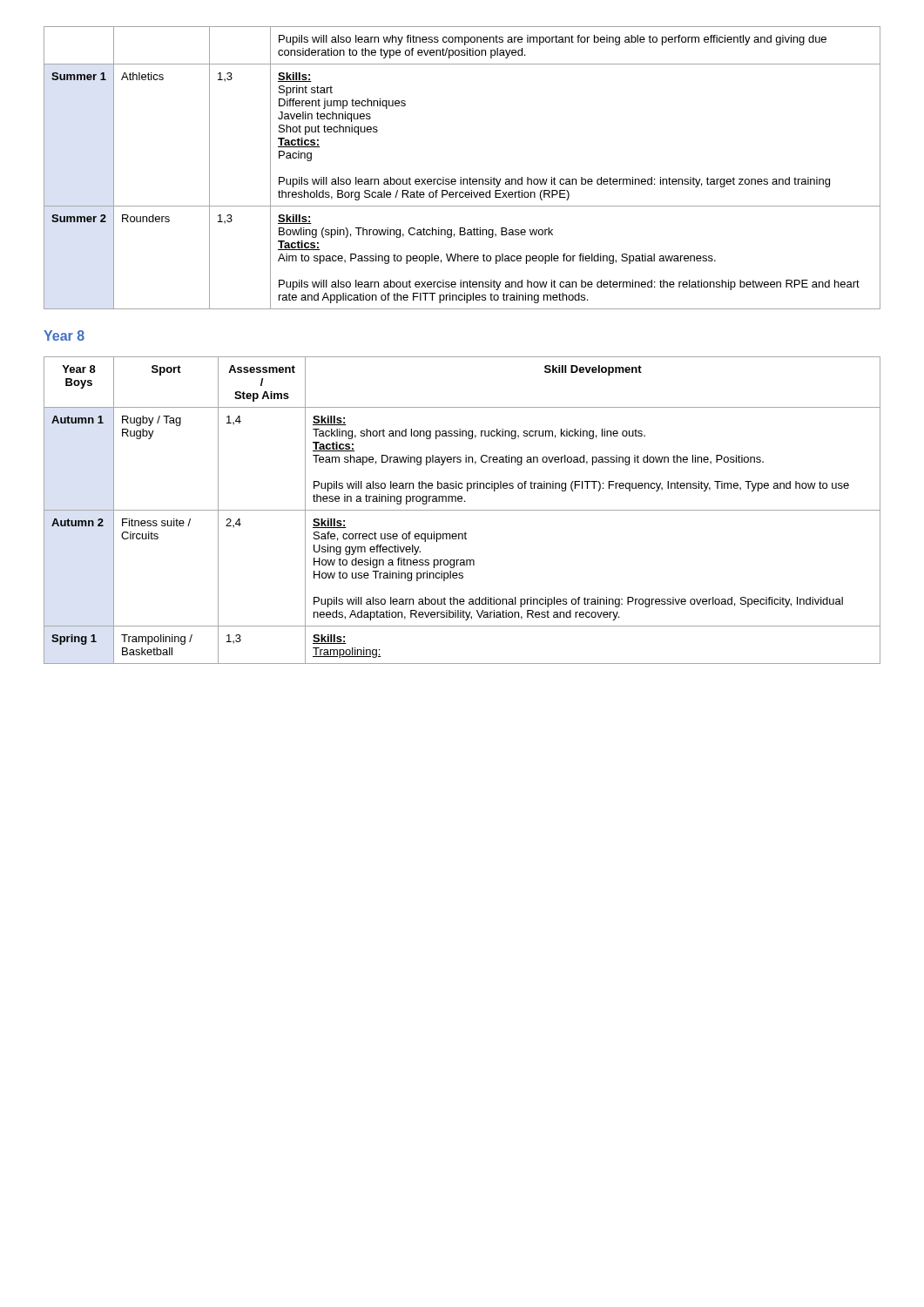Viewport: 924px width, 1307px height.
Task: Click on the table containing "Autumn 2"
Action: pyautogui.click(x=462, y=510)
